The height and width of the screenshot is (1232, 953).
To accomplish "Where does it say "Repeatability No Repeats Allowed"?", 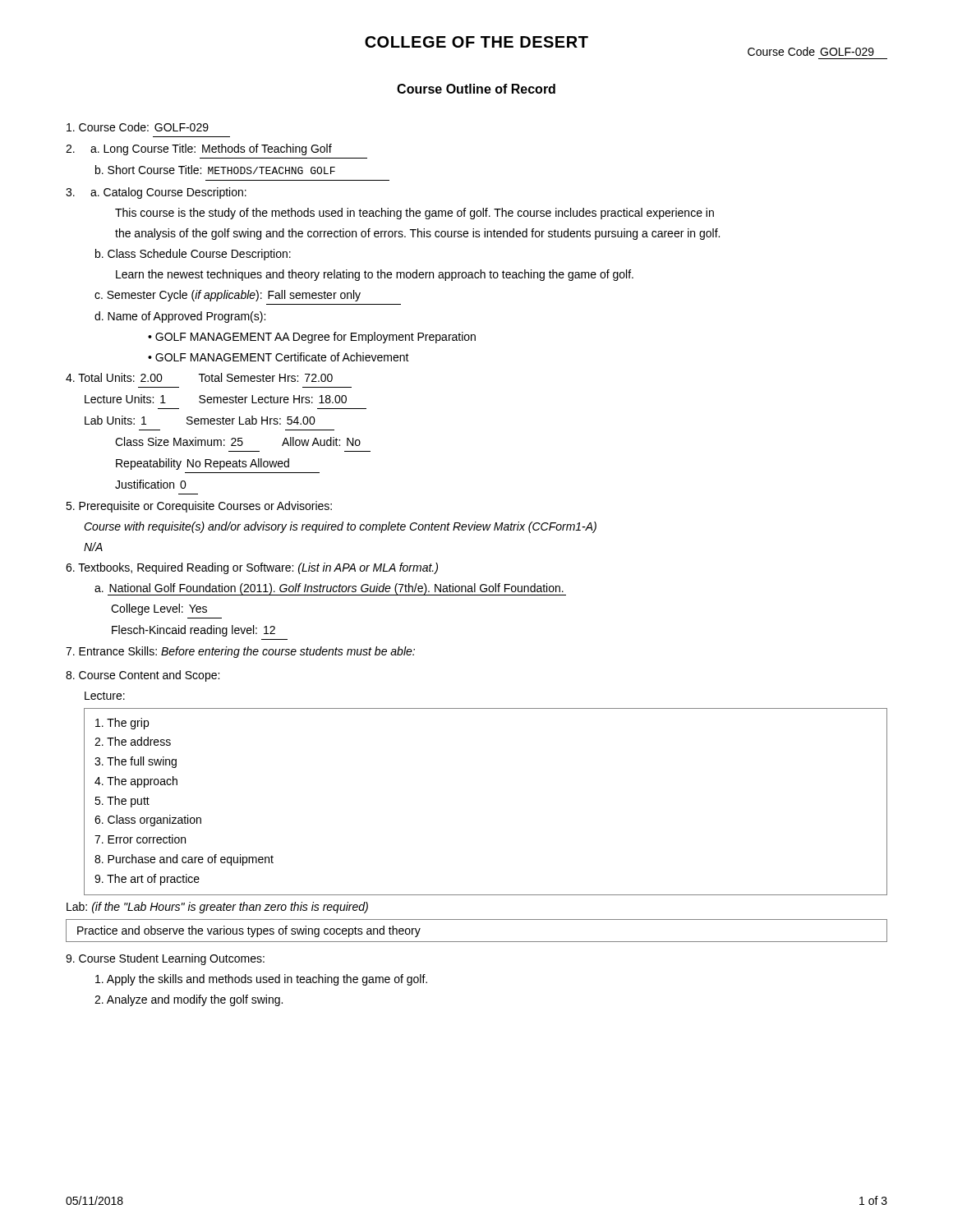I will [217, 464].
